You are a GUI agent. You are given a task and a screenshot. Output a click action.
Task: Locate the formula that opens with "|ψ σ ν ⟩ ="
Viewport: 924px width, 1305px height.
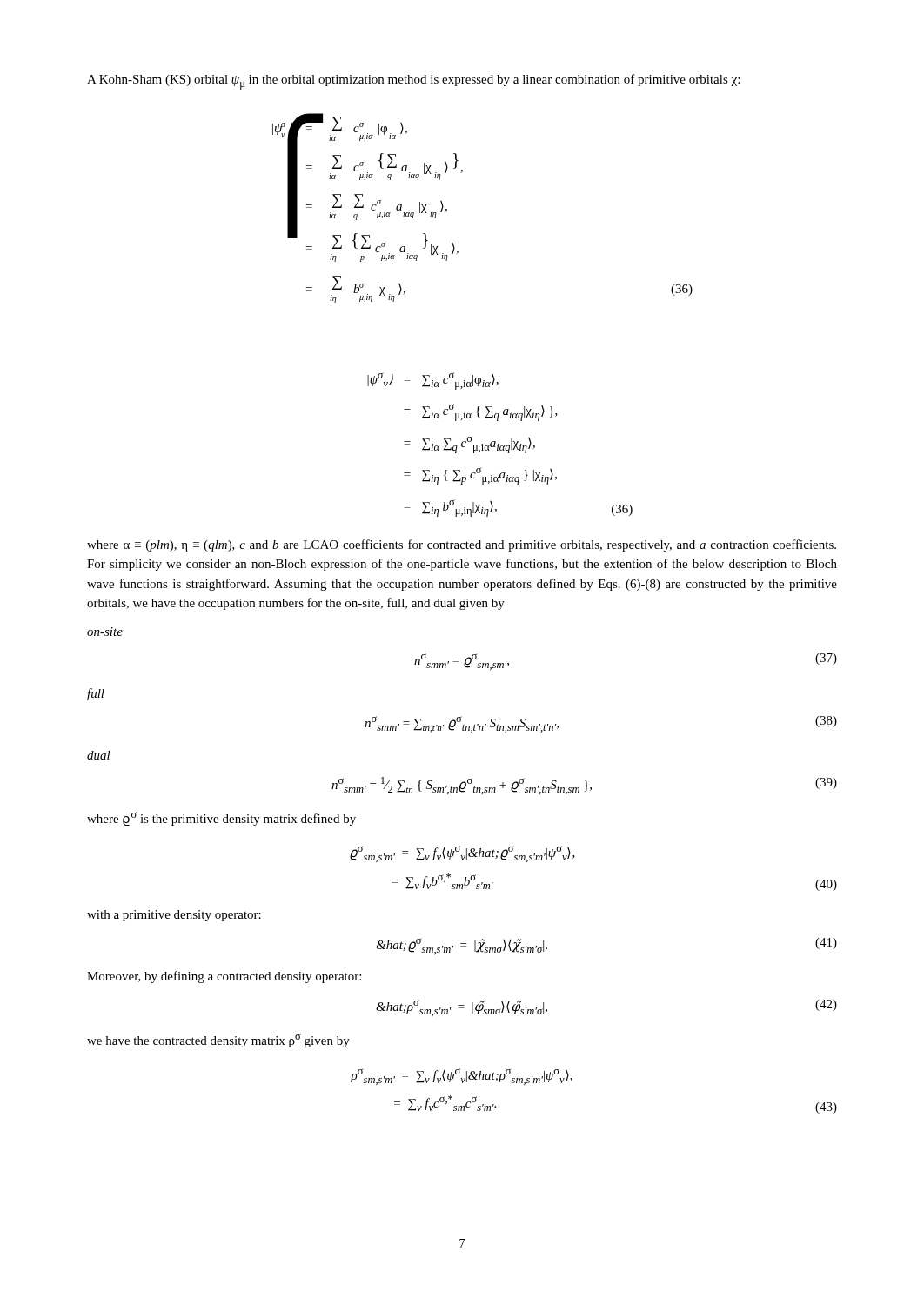462,232
